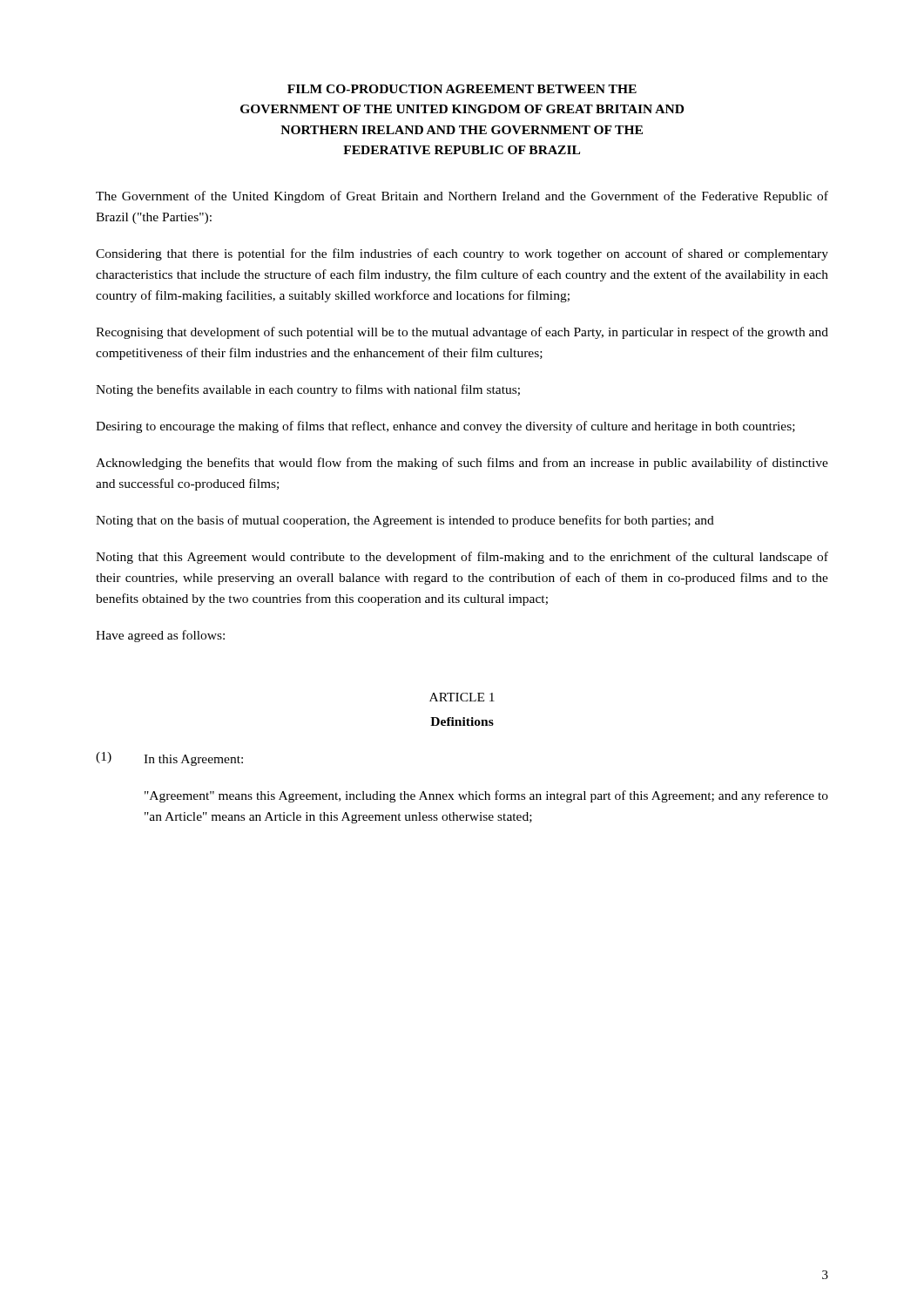The height and width of the screenshot is (1307, 924).
Task: Click the passage that begins "Recognising that development of such potential will be"
Action: click(x=462, y=342)
